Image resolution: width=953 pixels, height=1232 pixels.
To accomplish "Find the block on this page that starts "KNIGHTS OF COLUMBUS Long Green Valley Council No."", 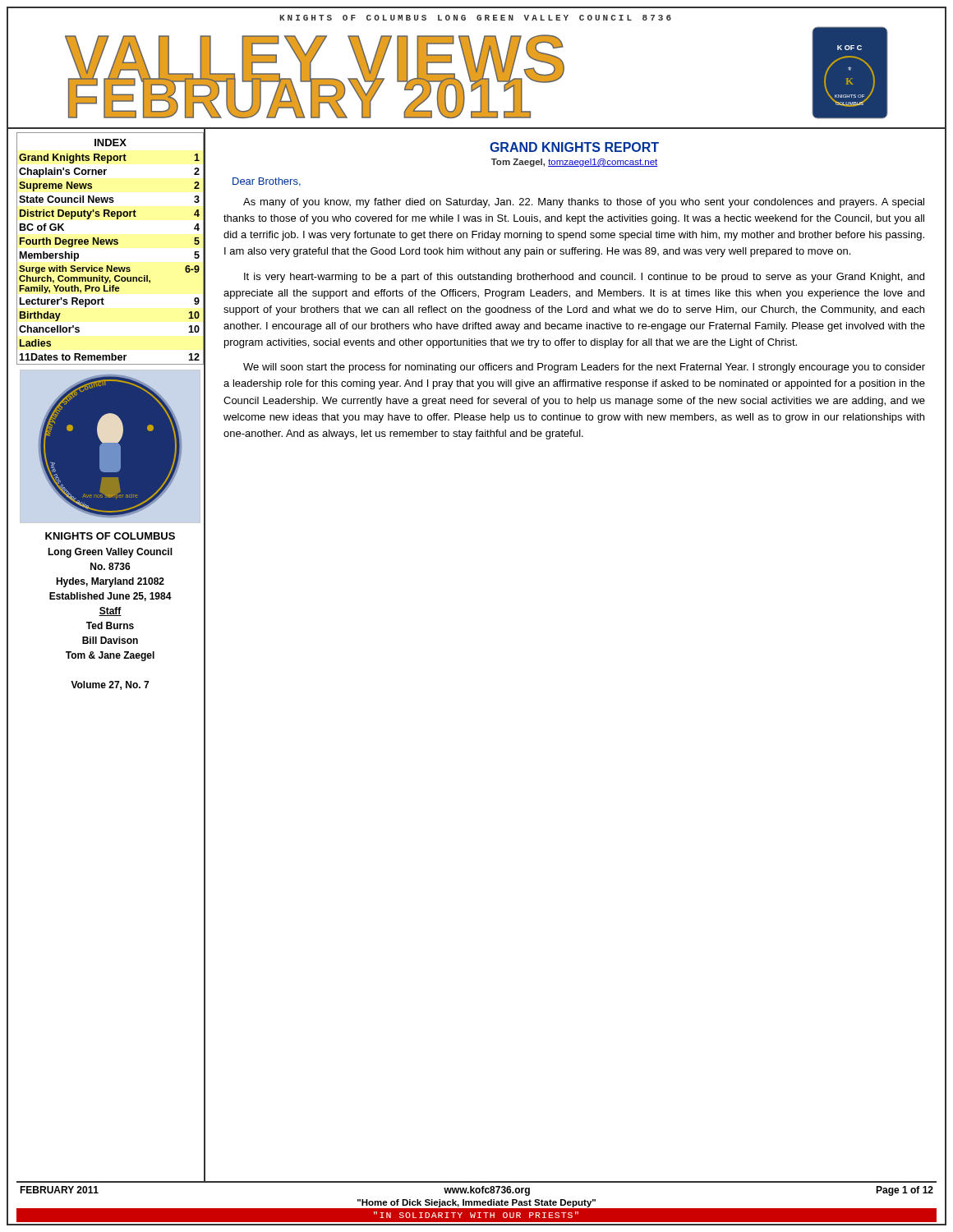I will [110, 610].
